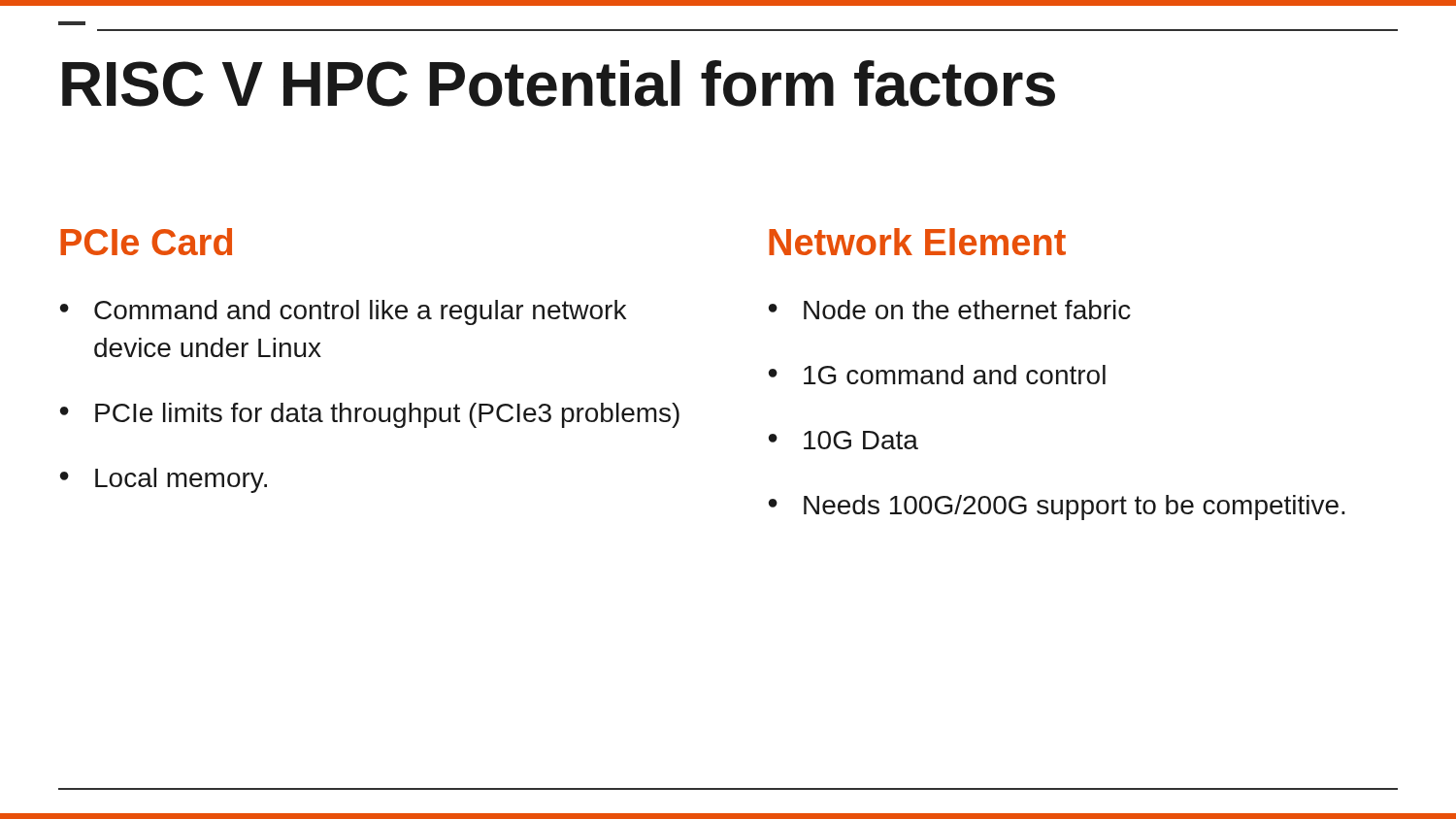Select the section header containing "Network Element"
1456x819 pixels.
(x=916, y=243)
